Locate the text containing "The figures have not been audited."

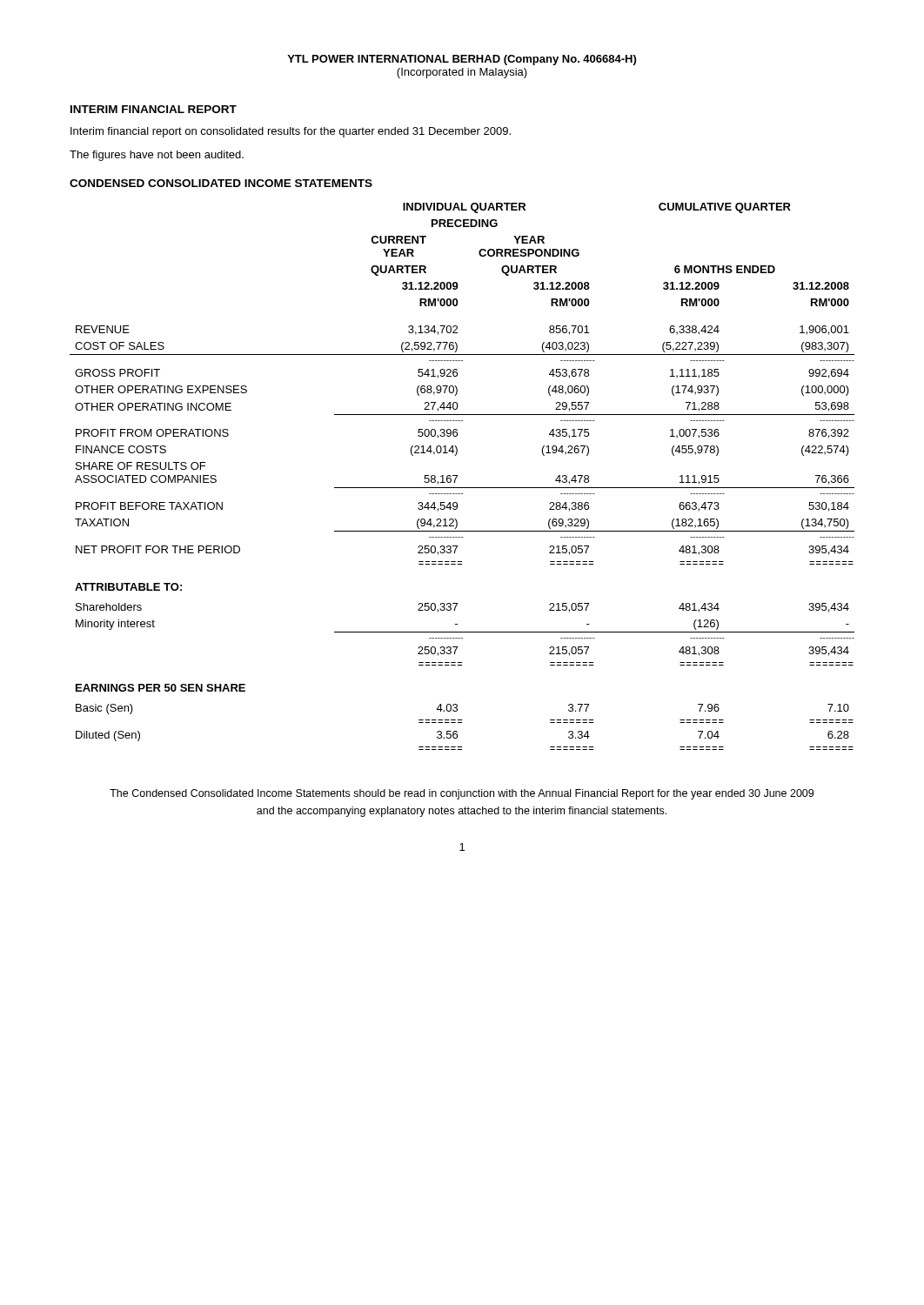click(157, 154)
